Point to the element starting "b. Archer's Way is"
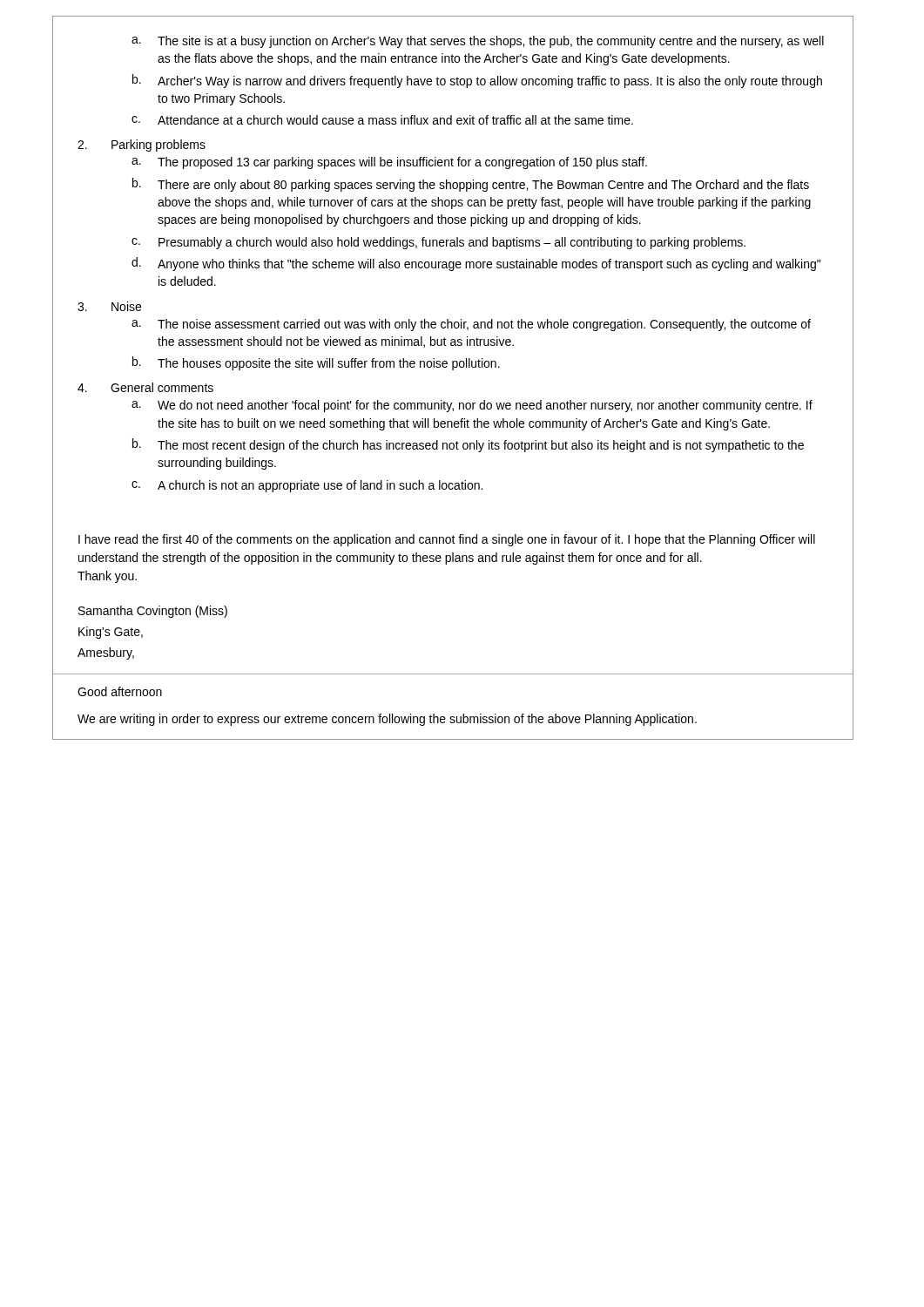Screen dimensions: 1307x924 pyautogui.click(x=480, y=90)
